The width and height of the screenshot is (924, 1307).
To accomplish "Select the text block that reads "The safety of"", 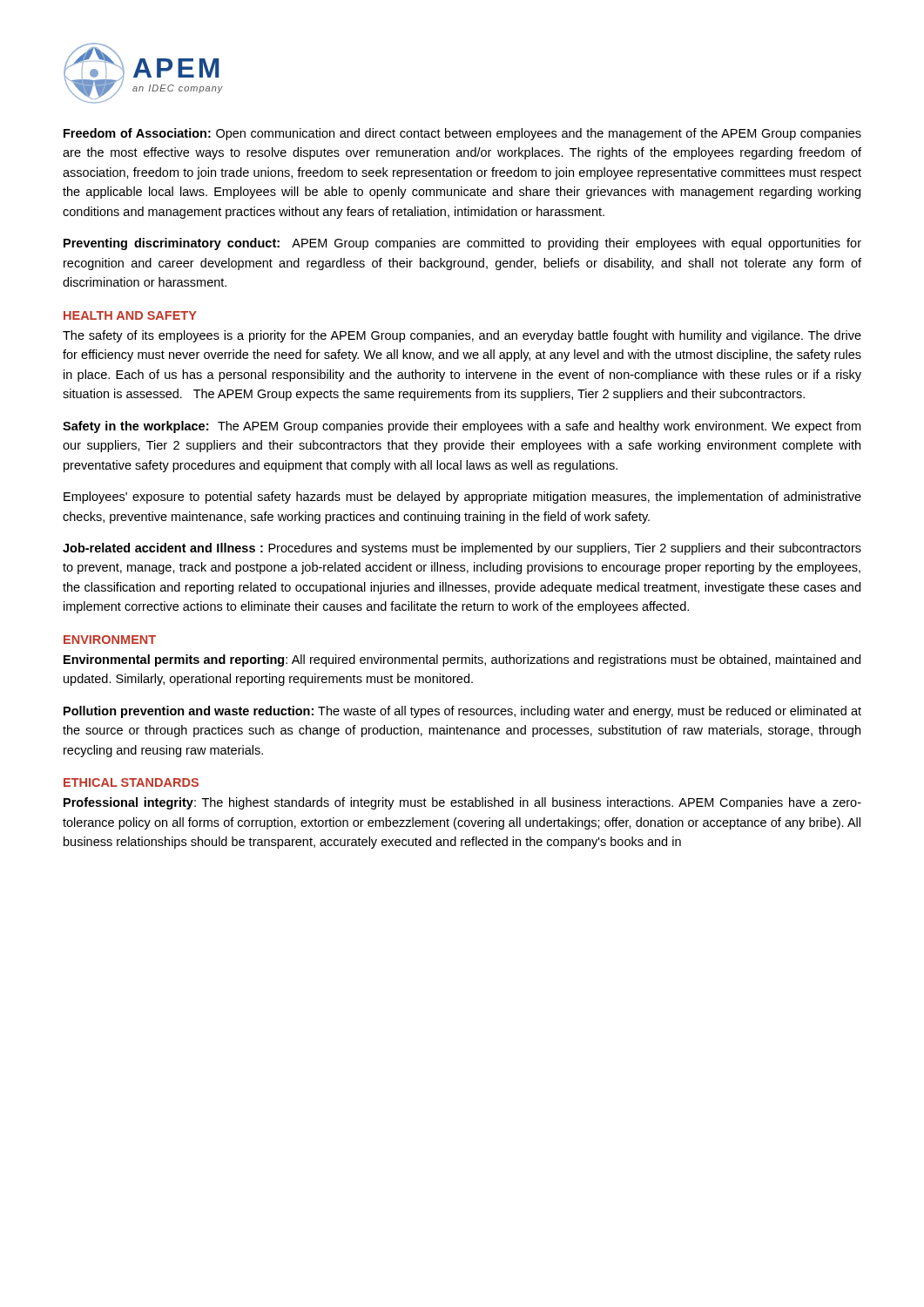I will tap(462, 365).
